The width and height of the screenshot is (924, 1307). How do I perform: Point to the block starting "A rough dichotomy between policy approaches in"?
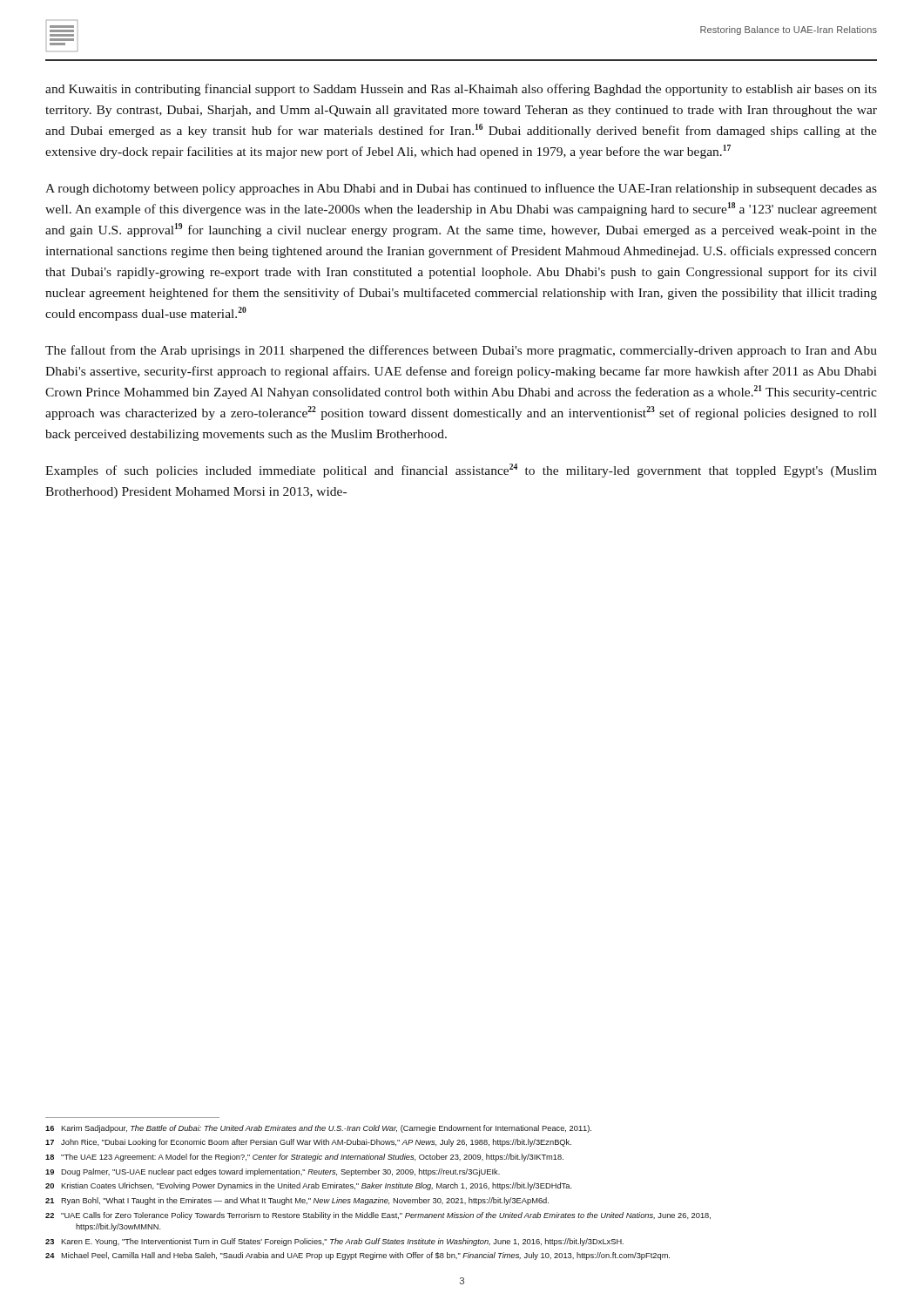(461, 251)
